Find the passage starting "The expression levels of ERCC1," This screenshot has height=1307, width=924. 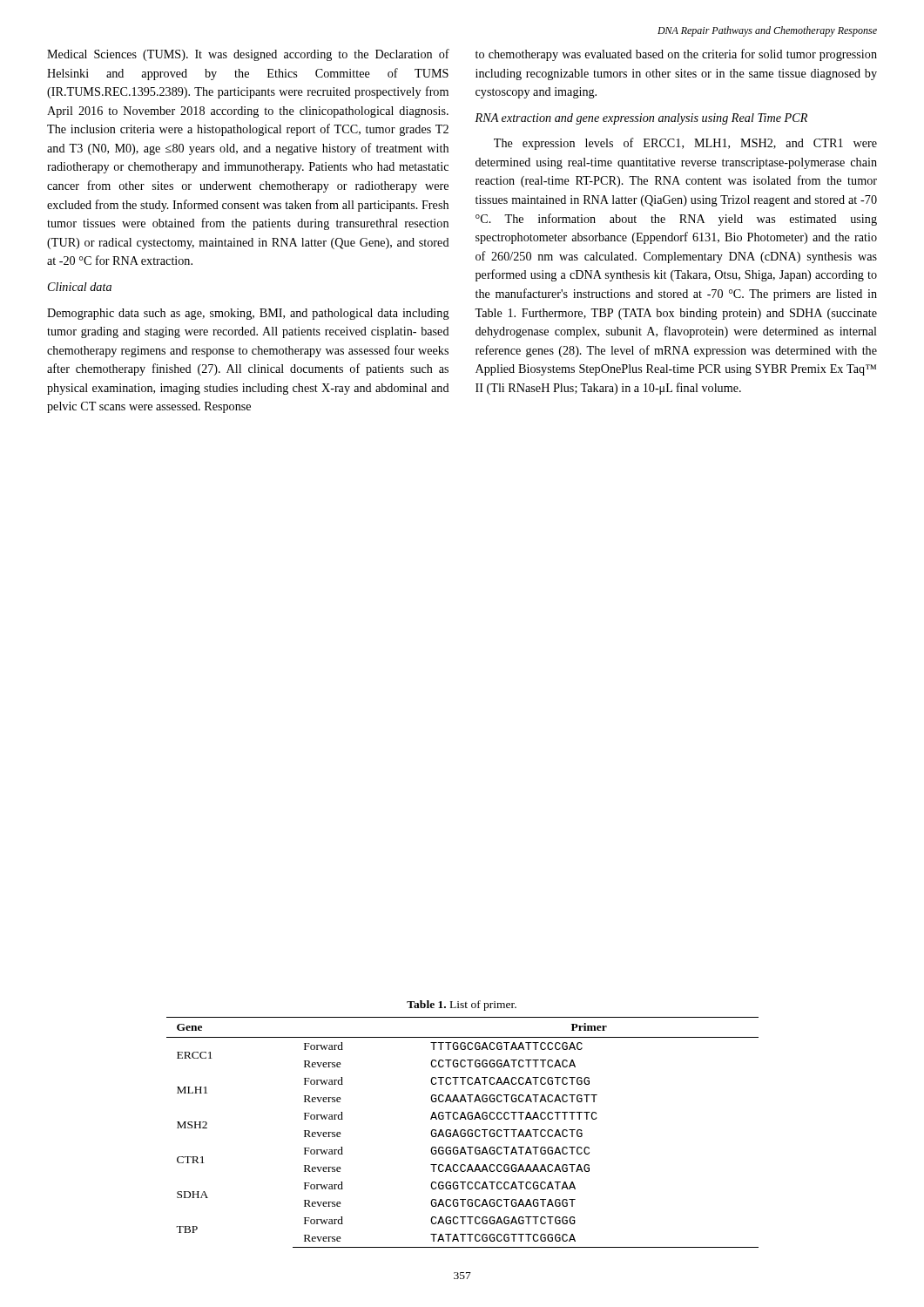(x=676, y=265)
